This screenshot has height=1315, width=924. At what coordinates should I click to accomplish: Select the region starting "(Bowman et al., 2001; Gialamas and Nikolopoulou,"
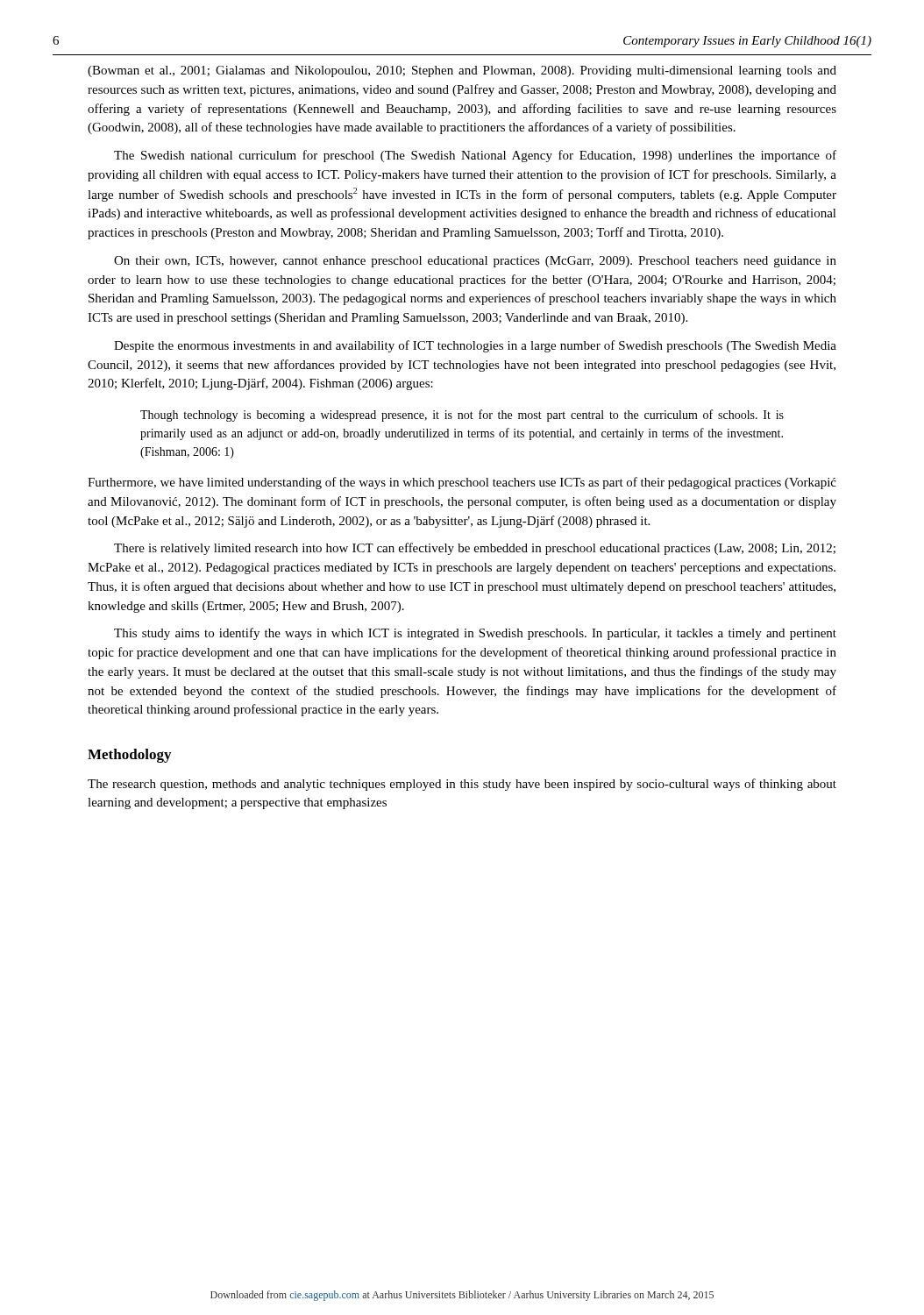[x=462, y=100]
